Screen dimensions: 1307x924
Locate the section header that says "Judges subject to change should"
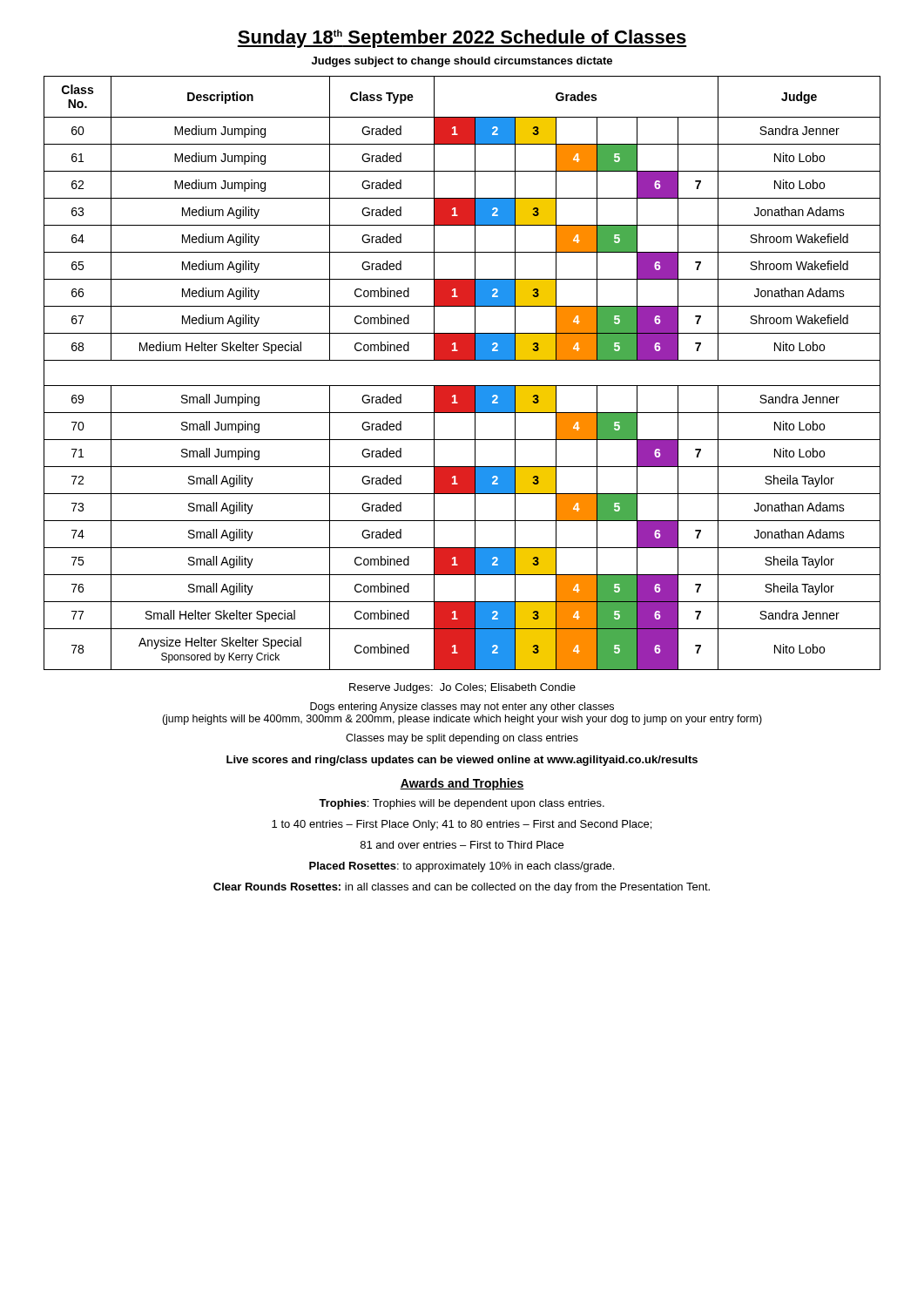coord(462,61)
